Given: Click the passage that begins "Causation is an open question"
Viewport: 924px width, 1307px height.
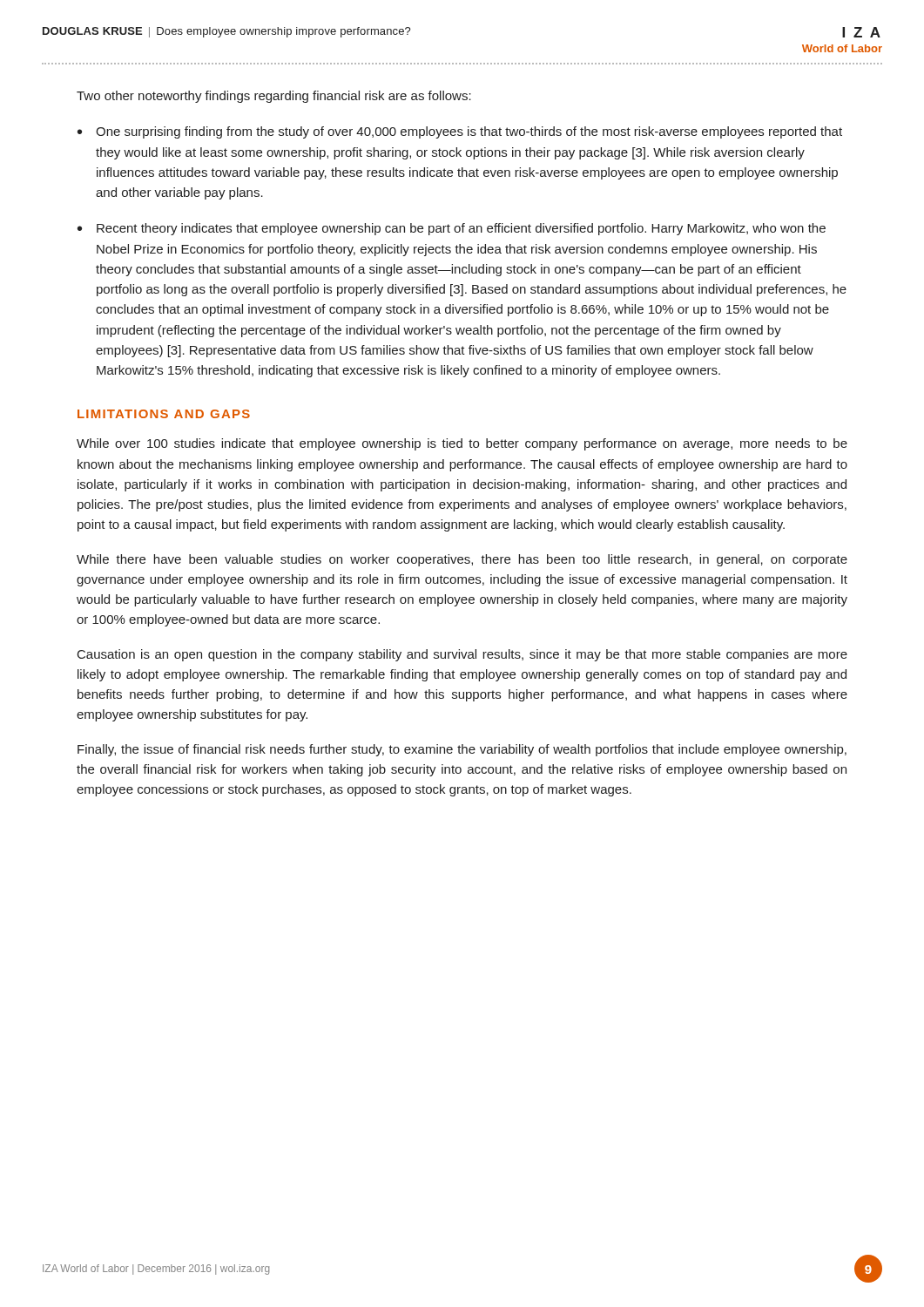Looking at the screenshot, I should [x=462, y=684].
